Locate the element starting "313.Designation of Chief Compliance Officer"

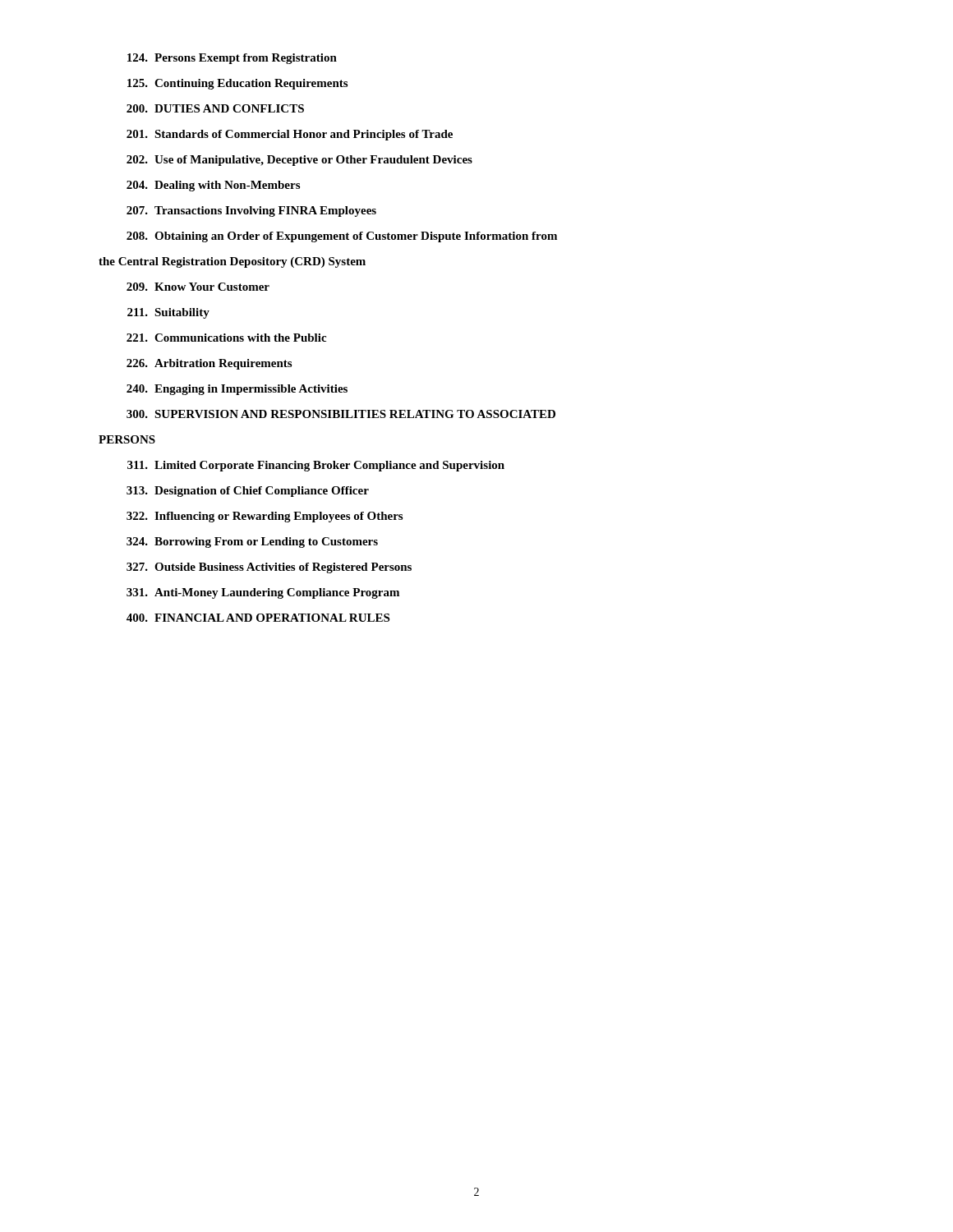pos(234,491)
